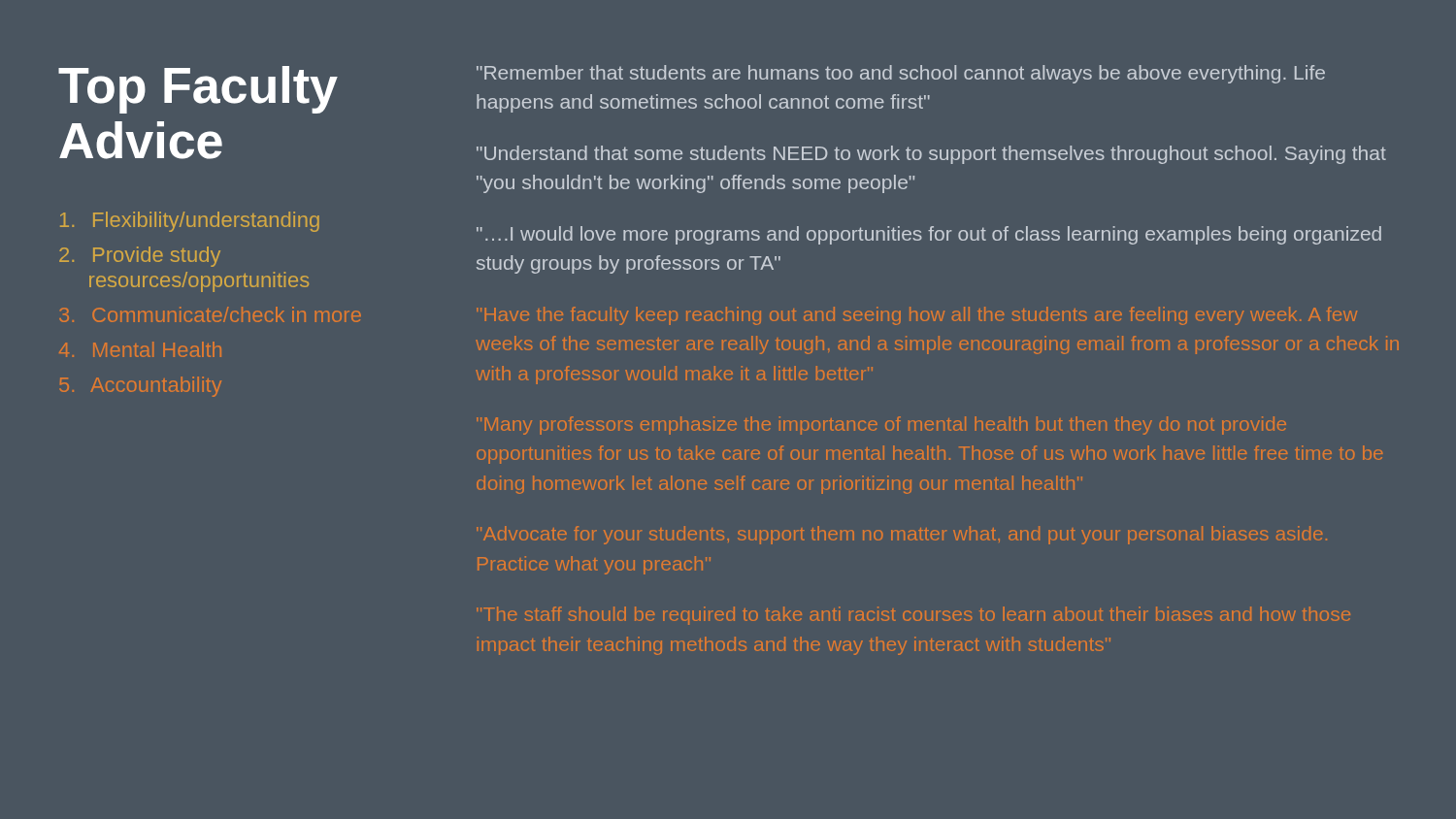Locate the list item that says "2. Provide study resources/opportunities"
Screen dimensions: 819x1456
[x=184, y=268]
